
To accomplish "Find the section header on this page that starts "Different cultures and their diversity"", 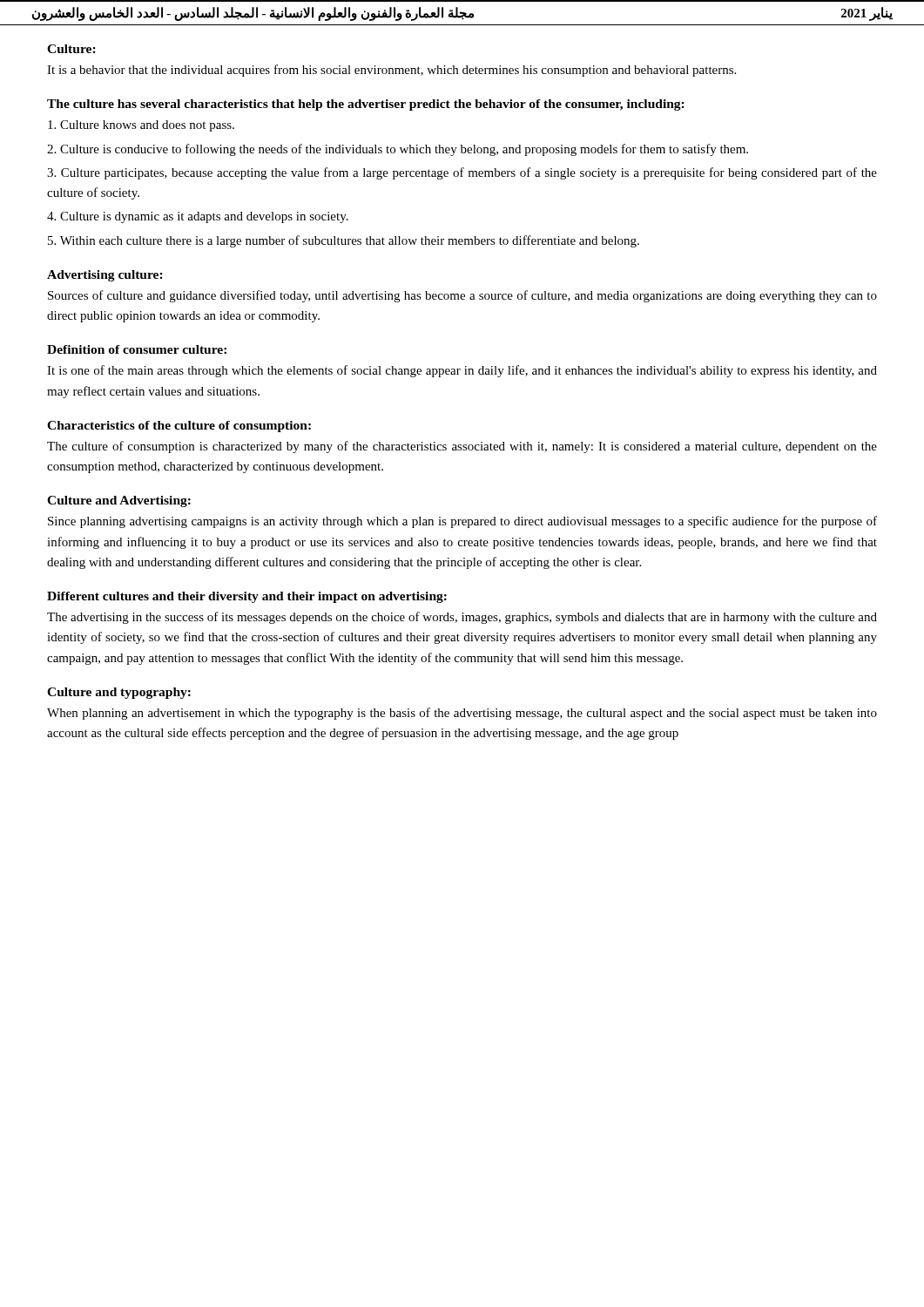I will coord(247,596).
